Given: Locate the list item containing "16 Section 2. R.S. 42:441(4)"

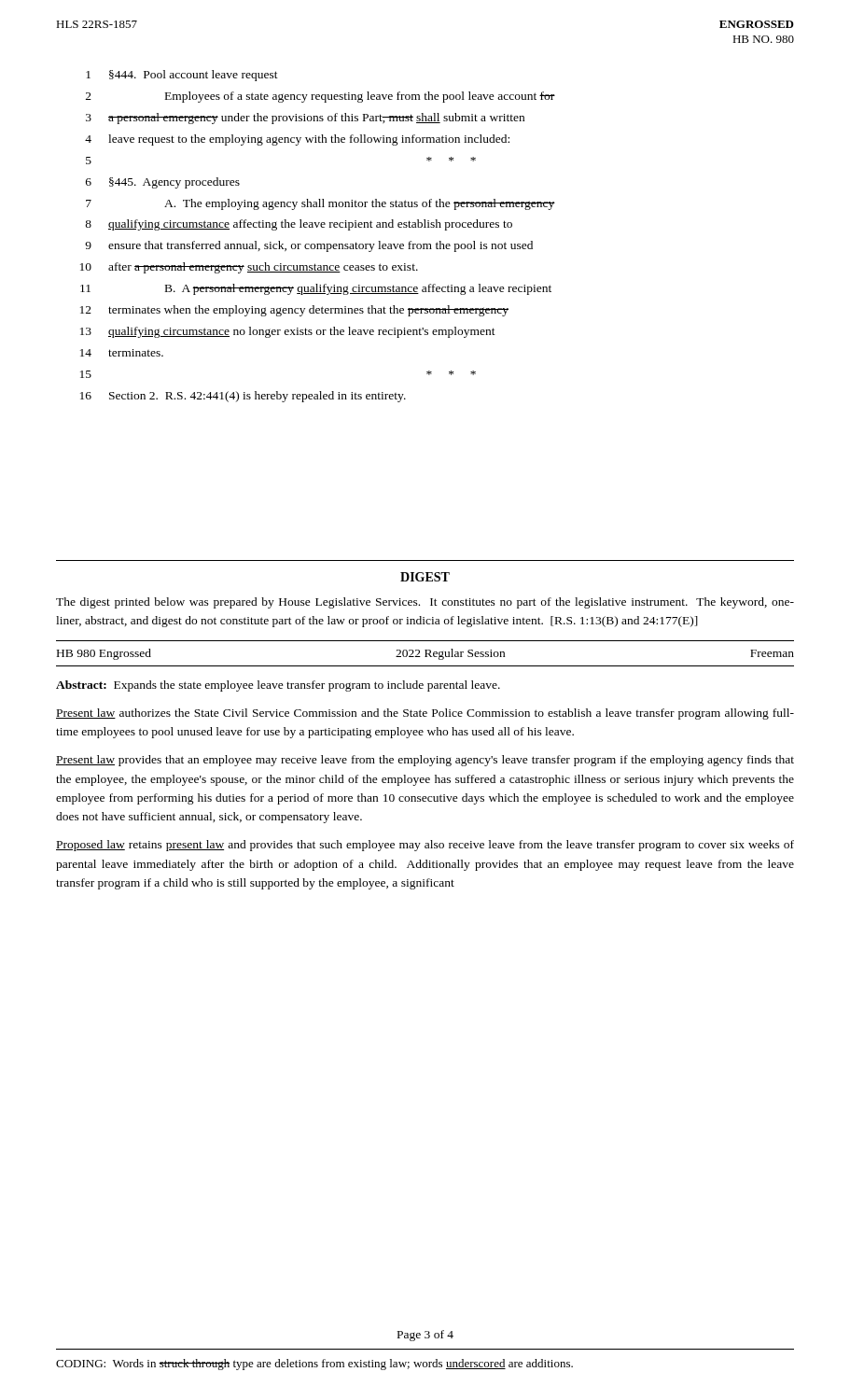Looking at the screenshot, I should pyautogui.click(x=243, y=397).
